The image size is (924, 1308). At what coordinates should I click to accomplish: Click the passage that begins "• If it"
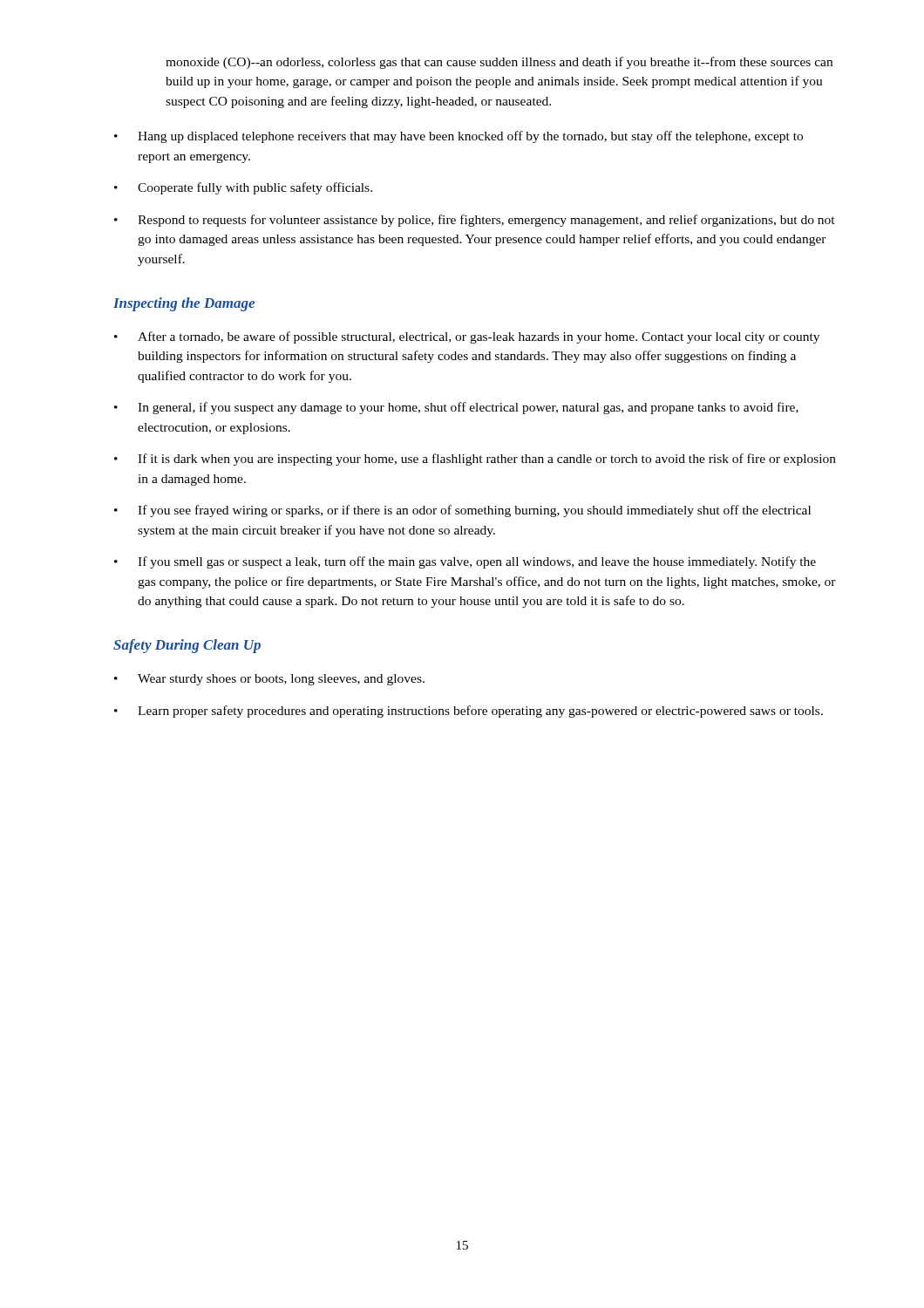(475, 469)
